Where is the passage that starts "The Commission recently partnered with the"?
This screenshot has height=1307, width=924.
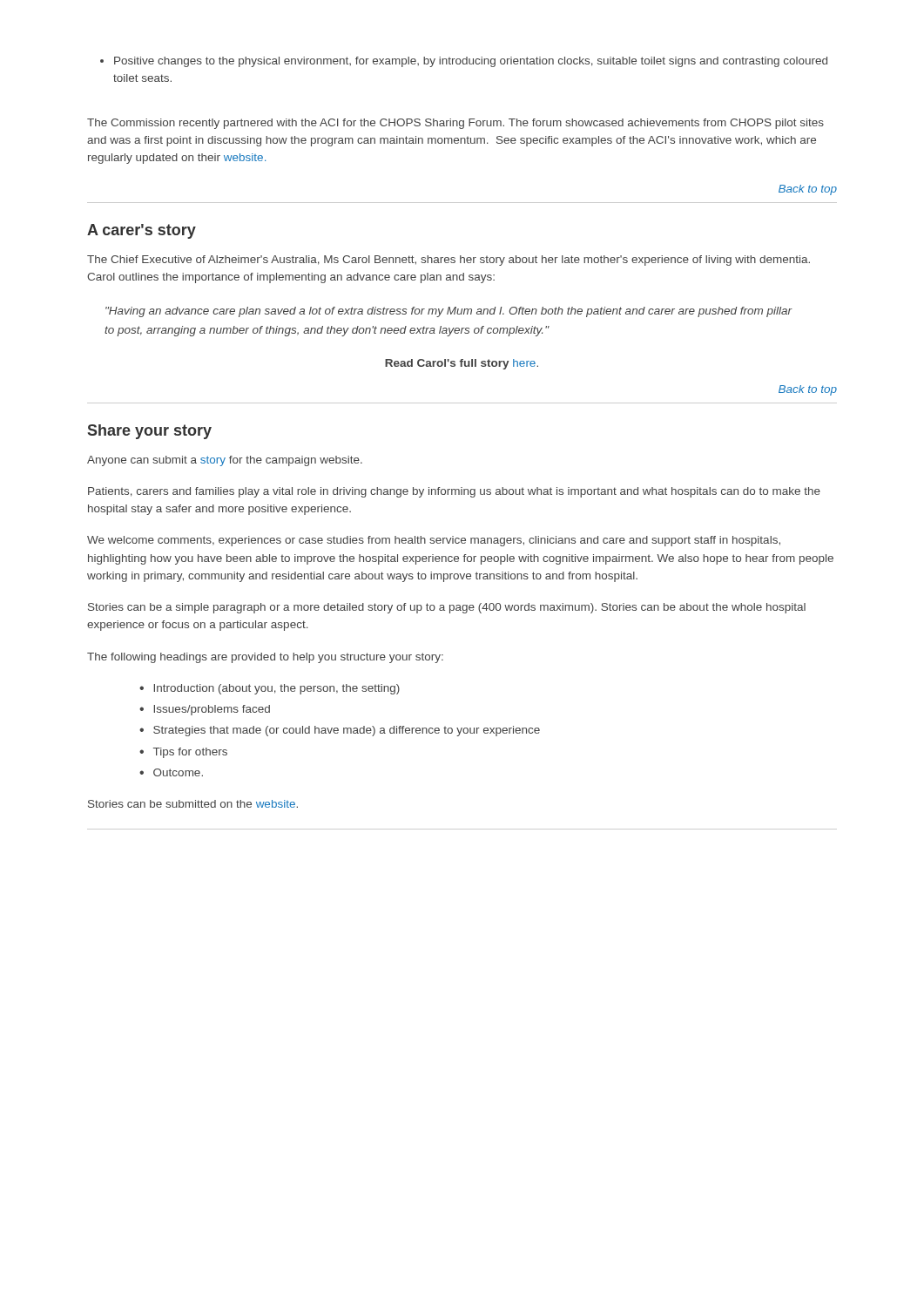[x=456, y=140]
